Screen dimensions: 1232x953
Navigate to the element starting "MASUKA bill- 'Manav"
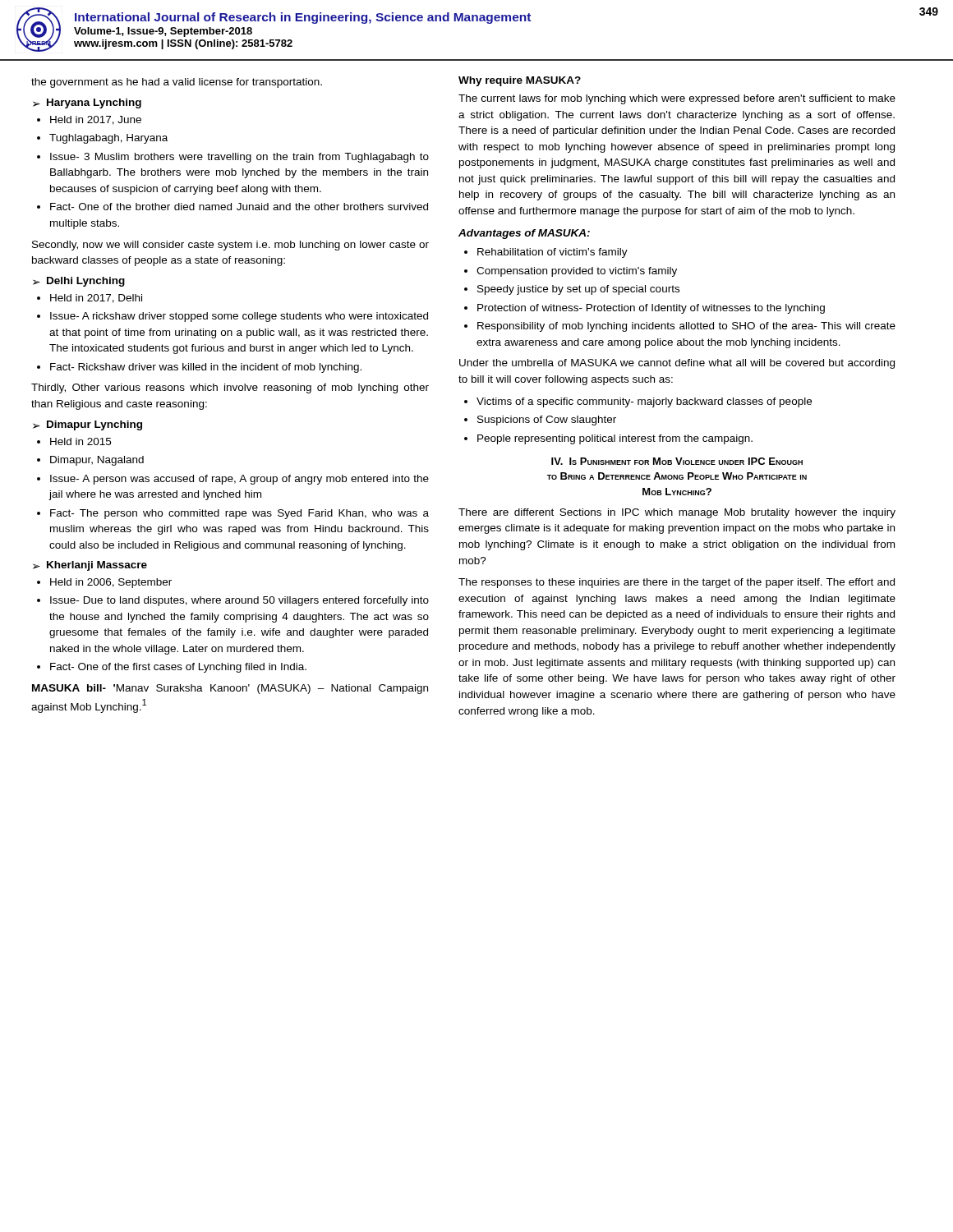(230, 697)
